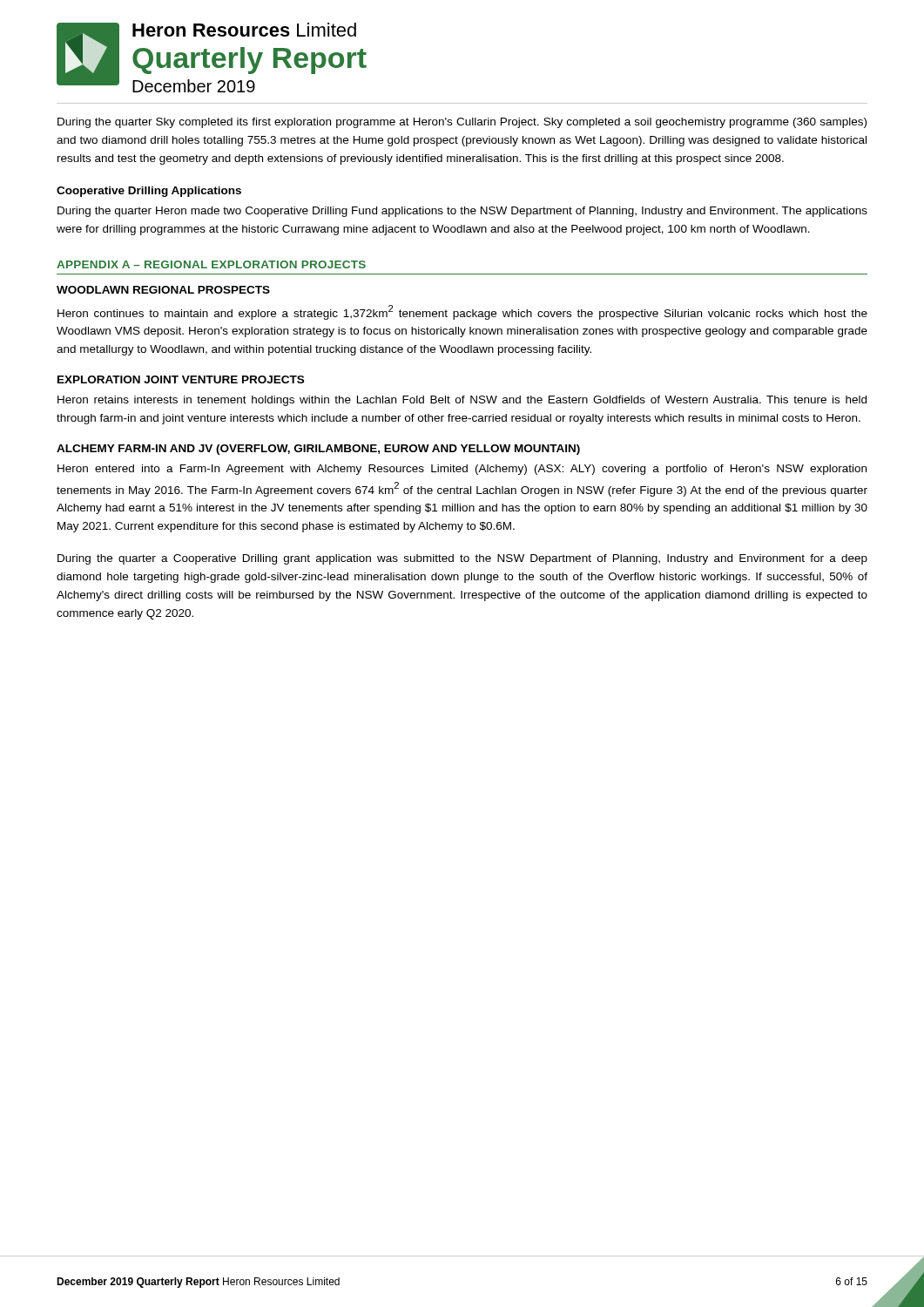Point to the element starting "Heron entered into a Farm-In"
The width and height of the screenshot is (924, 1307).
pos(462,497)
